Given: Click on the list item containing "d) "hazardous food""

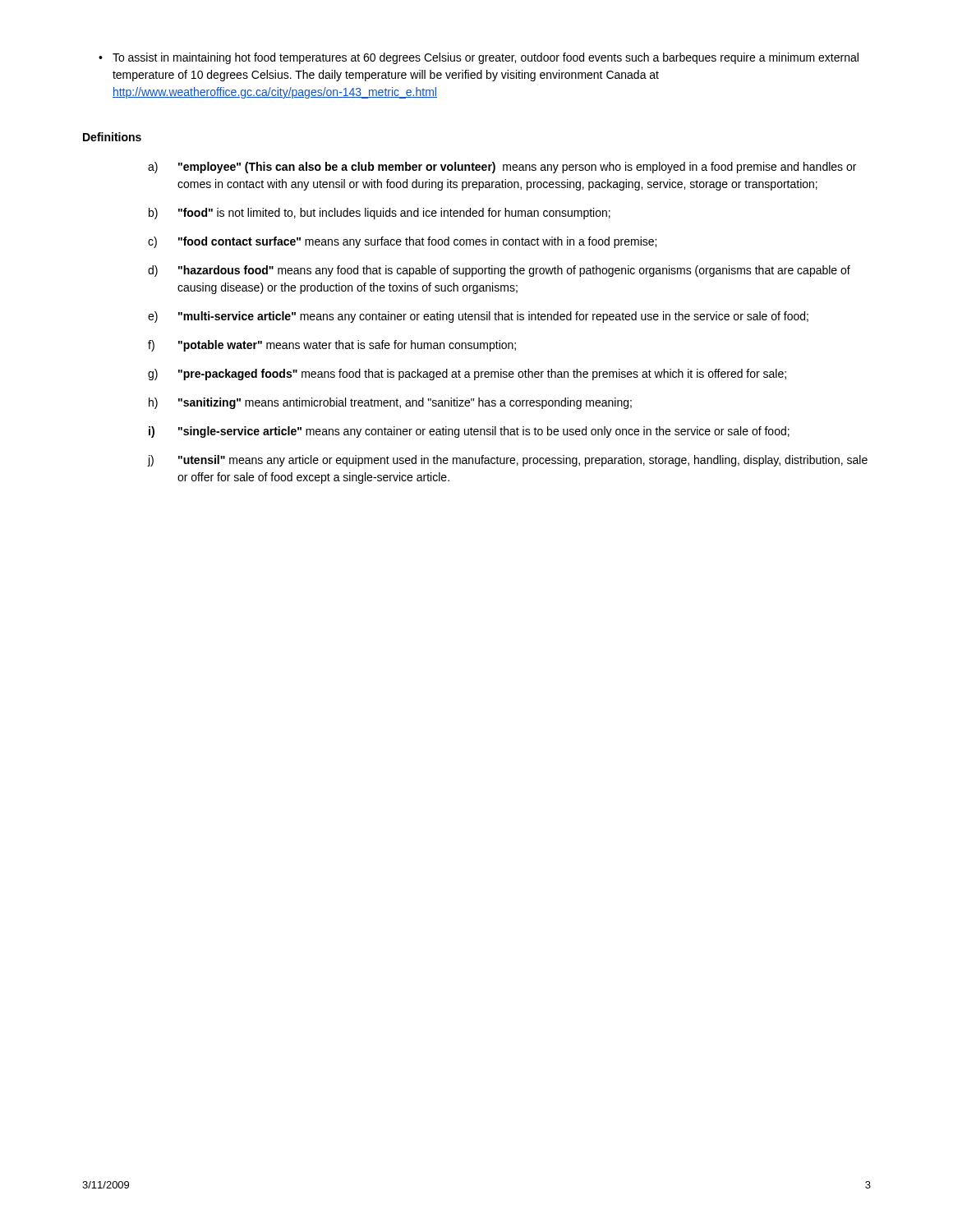Looking at the screenshot, I should [509, 279].
